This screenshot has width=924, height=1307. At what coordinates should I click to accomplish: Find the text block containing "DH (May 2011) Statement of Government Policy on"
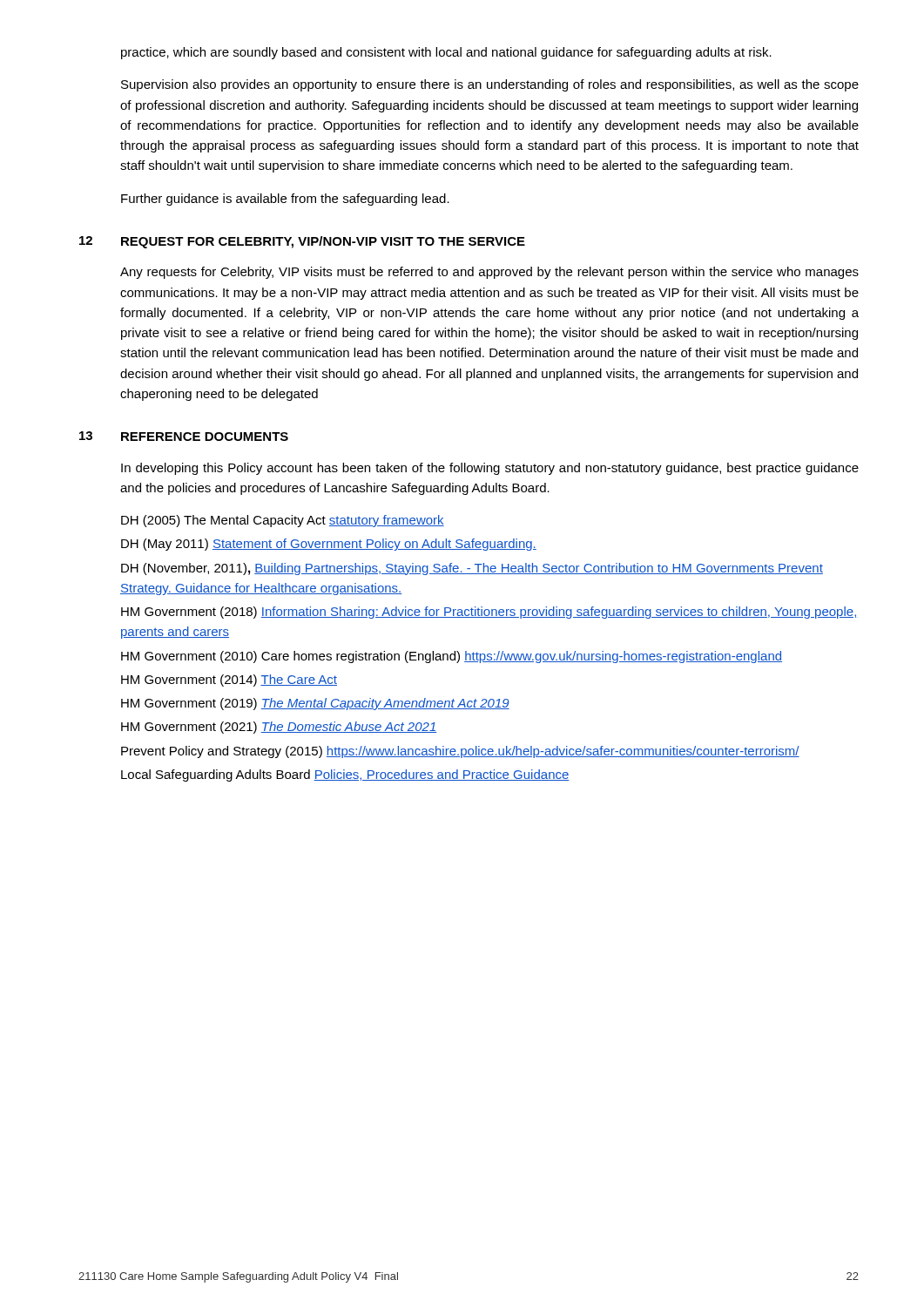tap(328, 544)
